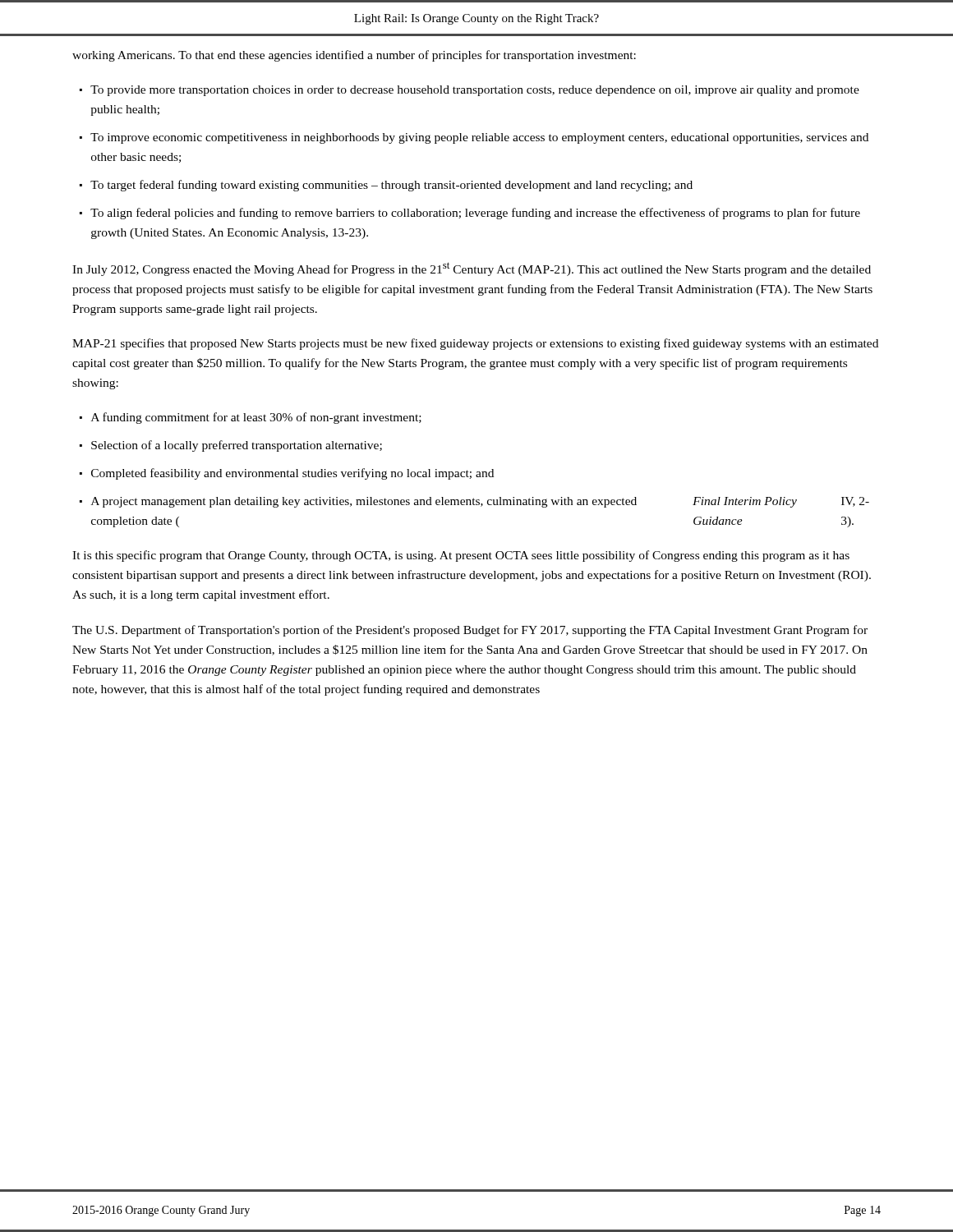Select the text block containing "It is this specific program that"
This screenshot has height=1232, width=953.
pos(472,575)
